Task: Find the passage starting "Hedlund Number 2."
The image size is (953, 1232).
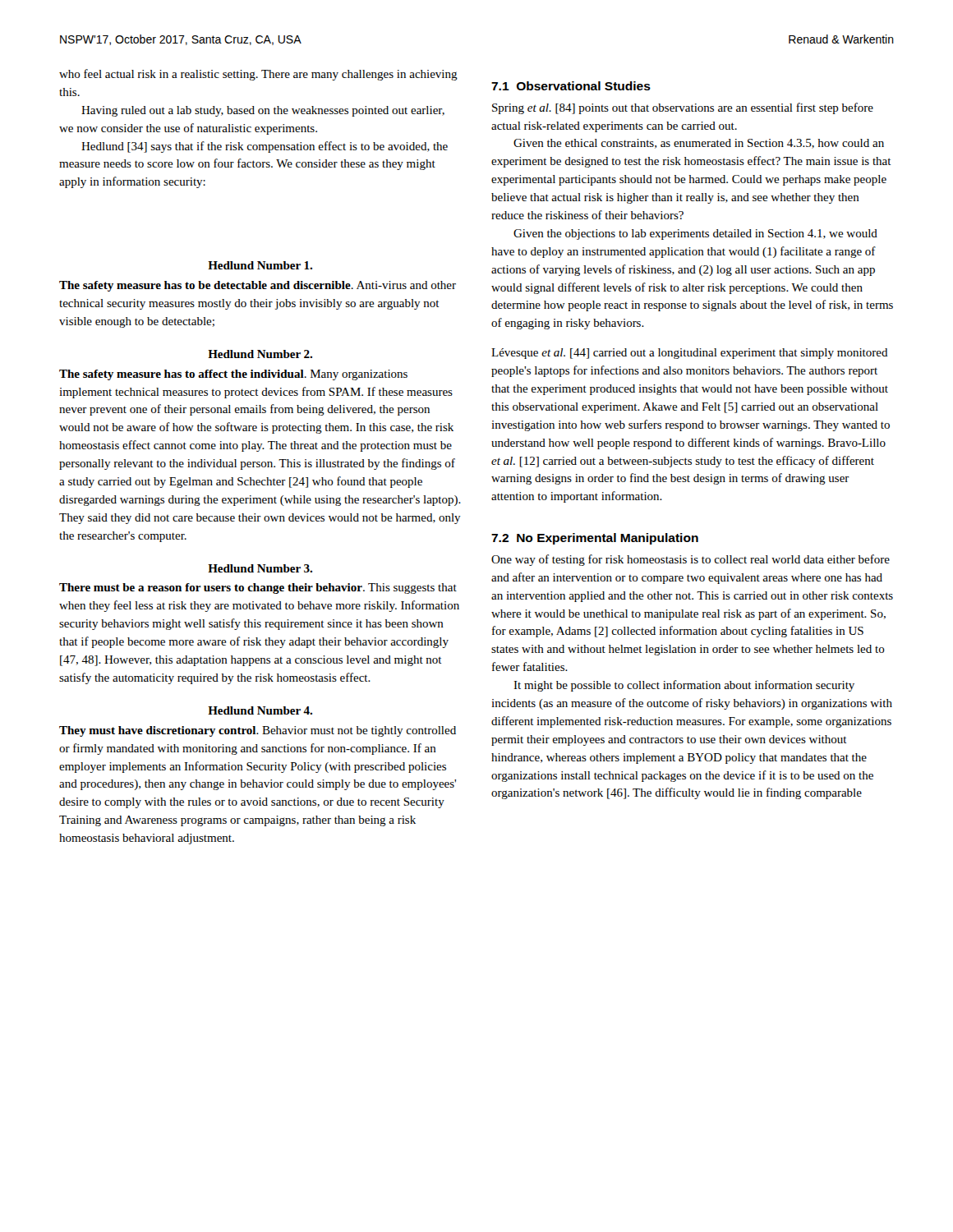Action: pos(260,355)
